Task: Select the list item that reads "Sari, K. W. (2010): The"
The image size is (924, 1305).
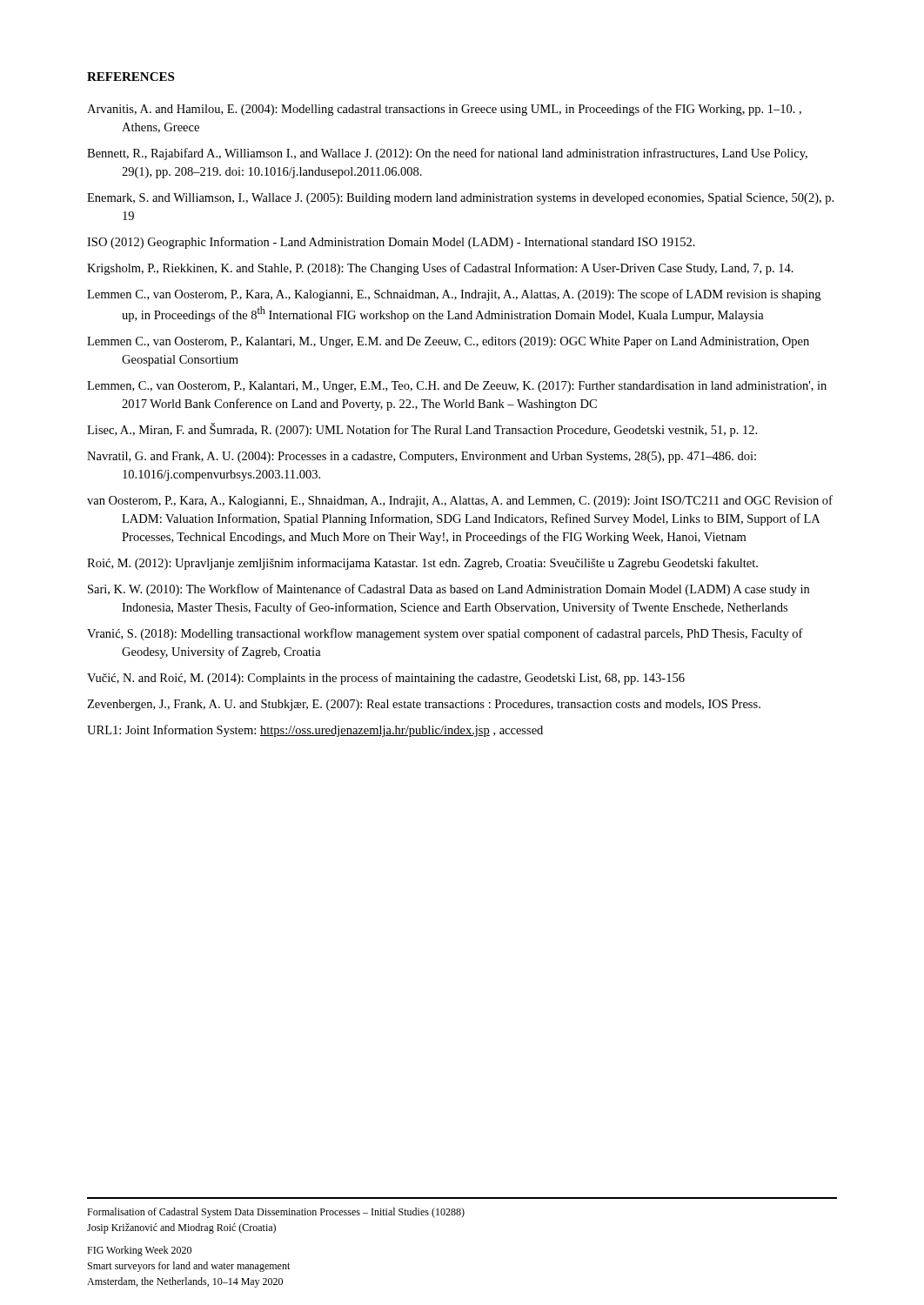Action: point(448,598)
